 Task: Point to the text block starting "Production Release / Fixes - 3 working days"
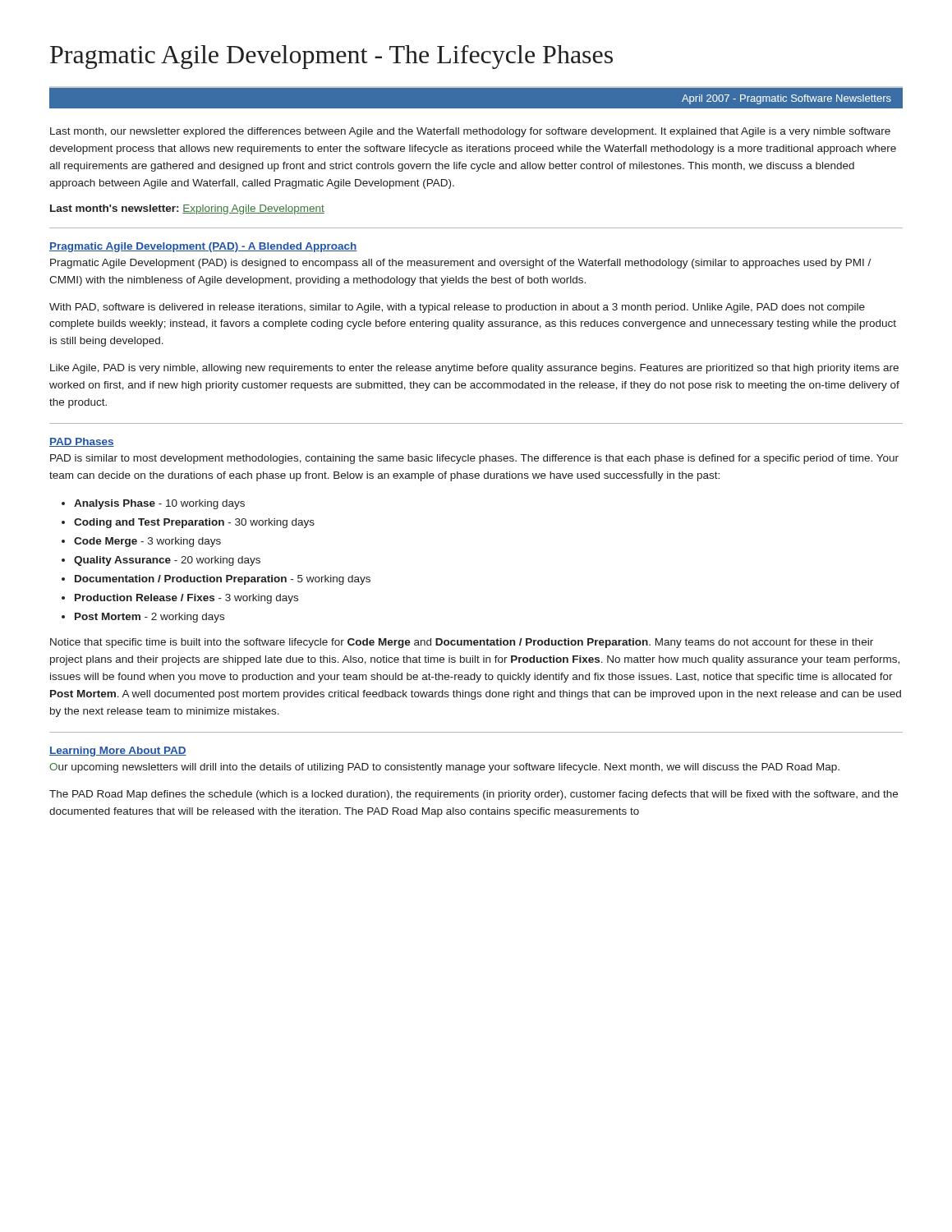pyautogui.click(x=186, y=597)
